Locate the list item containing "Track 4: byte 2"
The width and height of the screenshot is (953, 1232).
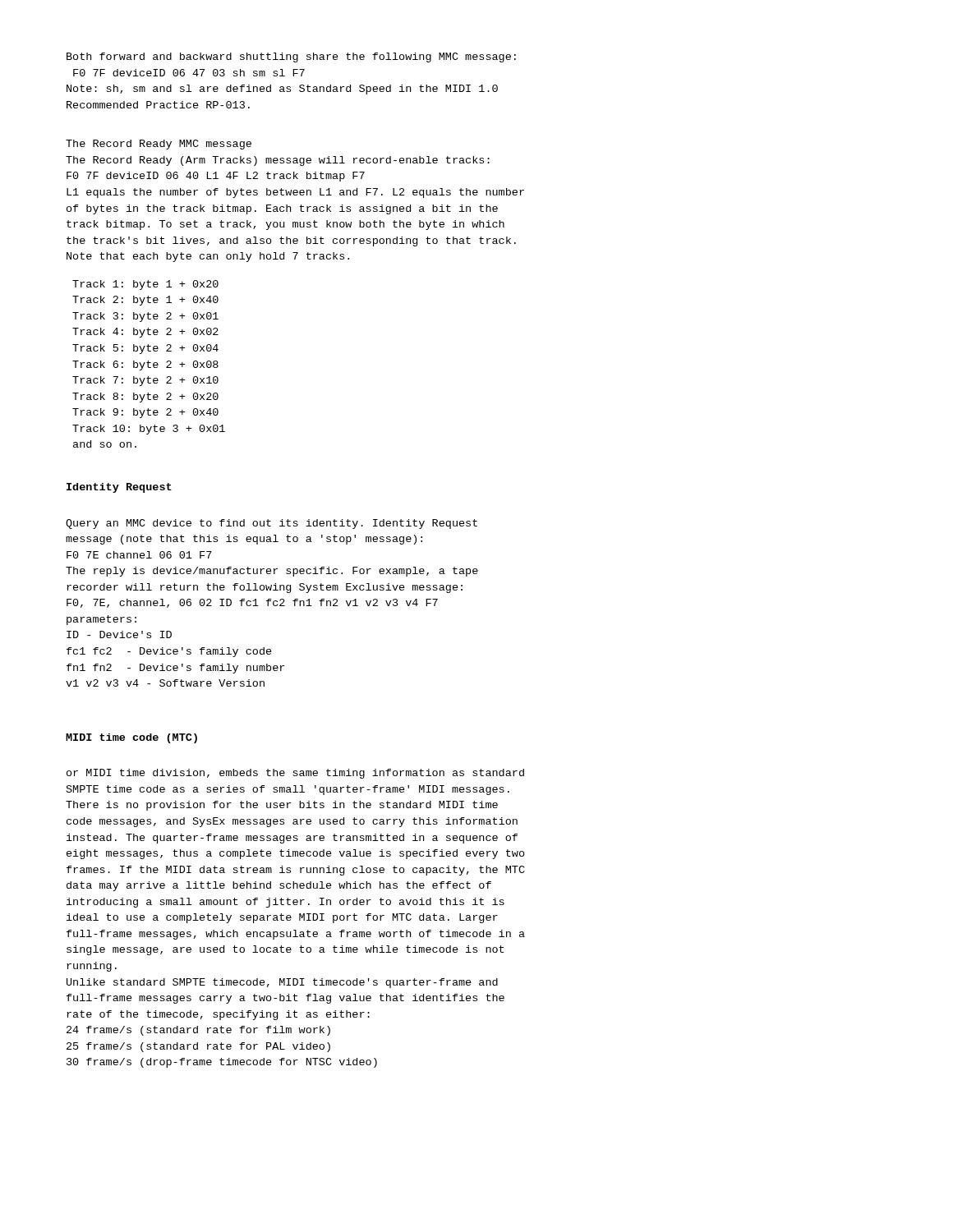(x=142, y=333)
